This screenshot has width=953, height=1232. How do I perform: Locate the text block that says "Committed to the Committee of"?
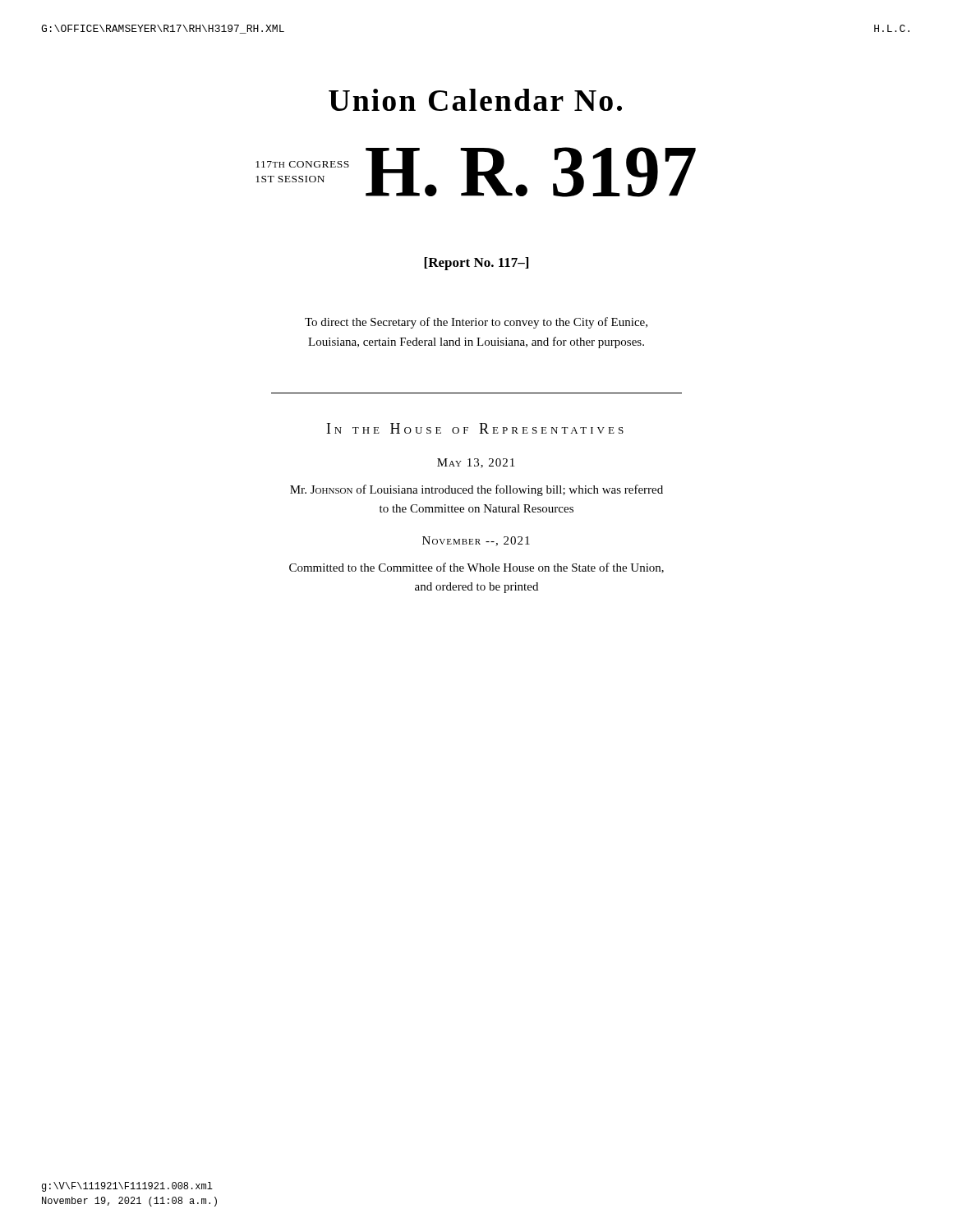coord(476,577)
